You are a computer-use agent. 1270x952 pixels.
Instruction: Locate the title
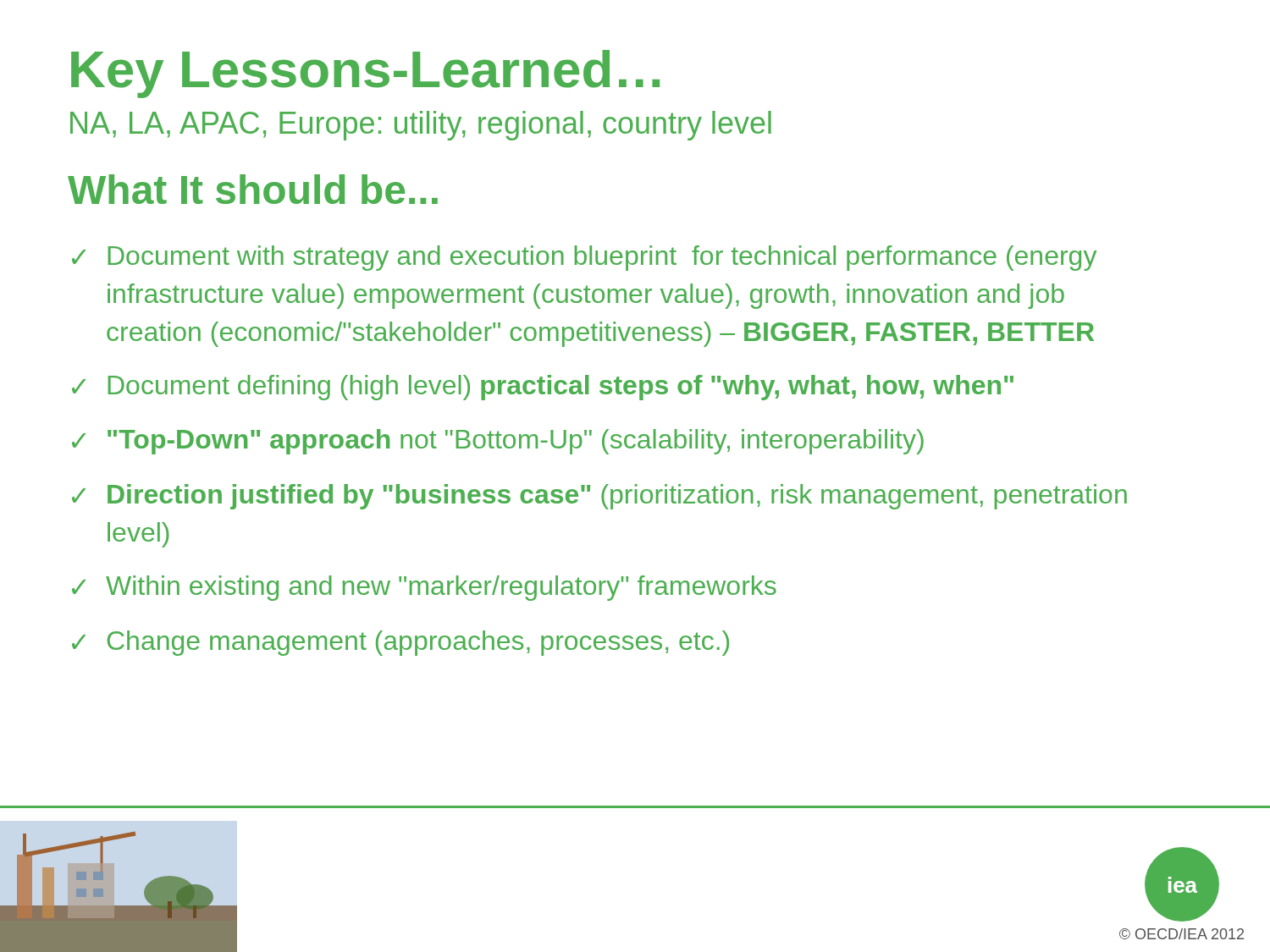coord(635,69)
